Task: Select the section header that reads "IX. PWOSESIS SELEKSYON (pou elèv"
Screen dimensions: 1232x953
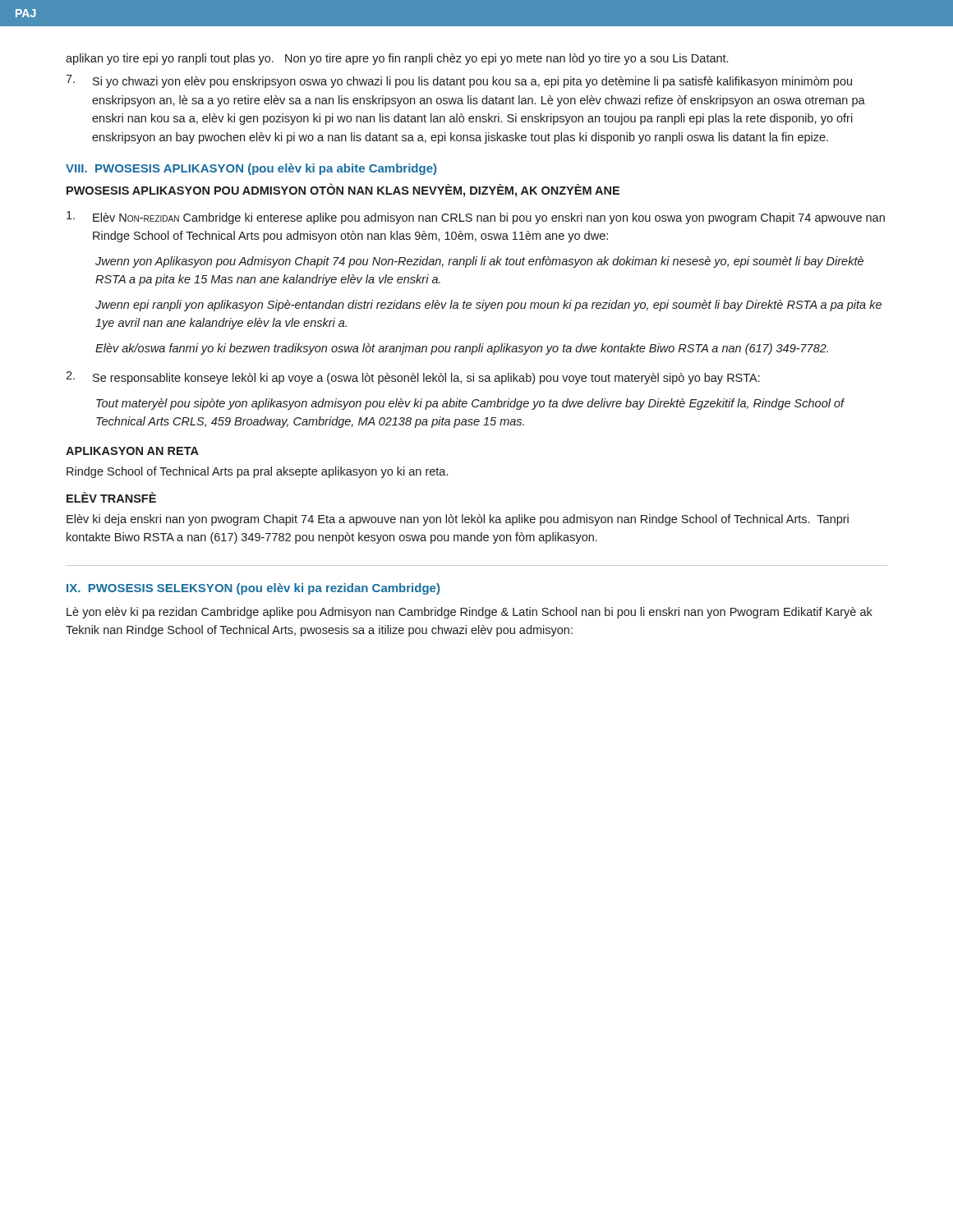Action: click(x=253, y=588)
